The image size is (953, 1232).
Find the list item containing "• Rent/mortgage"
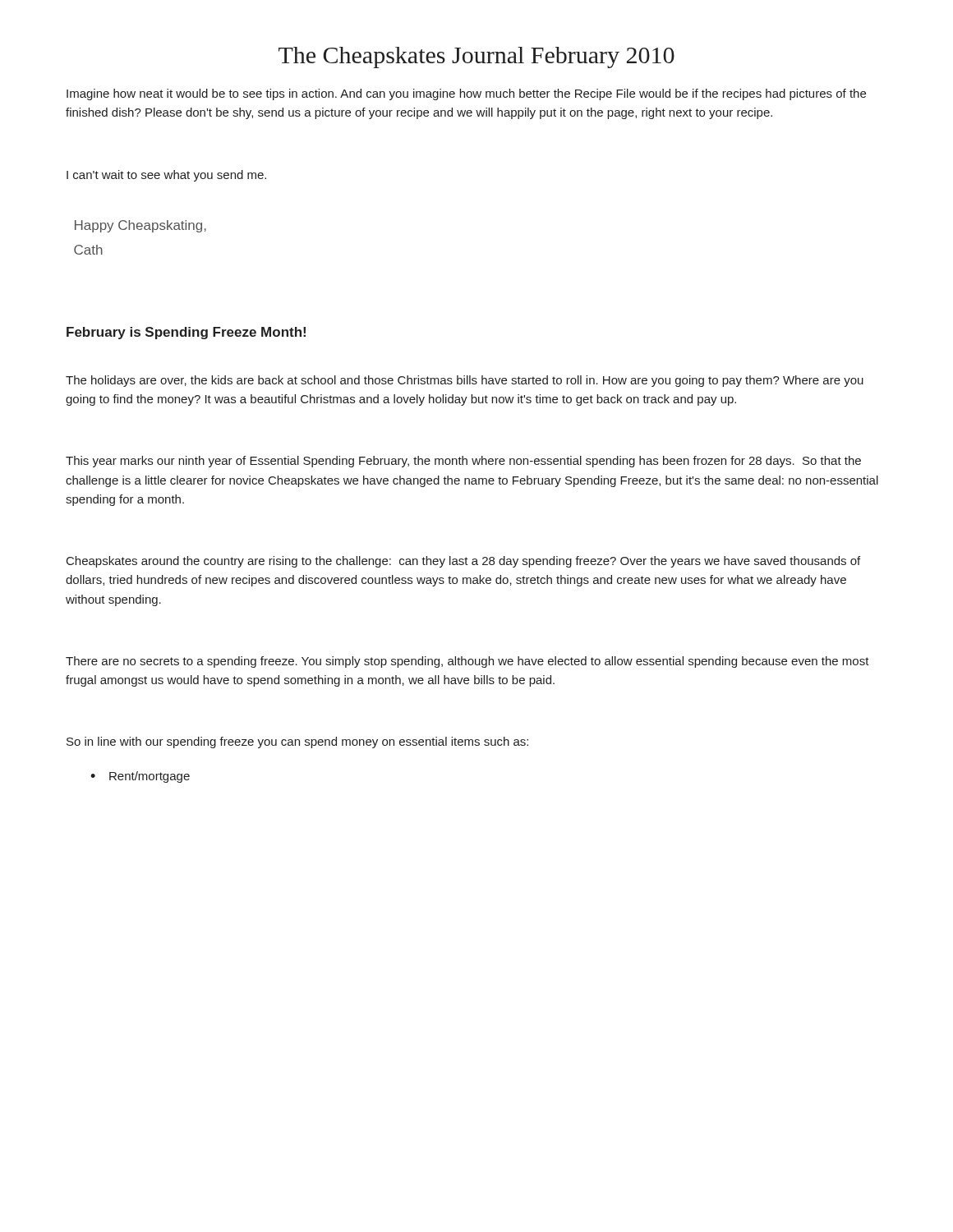140,776
